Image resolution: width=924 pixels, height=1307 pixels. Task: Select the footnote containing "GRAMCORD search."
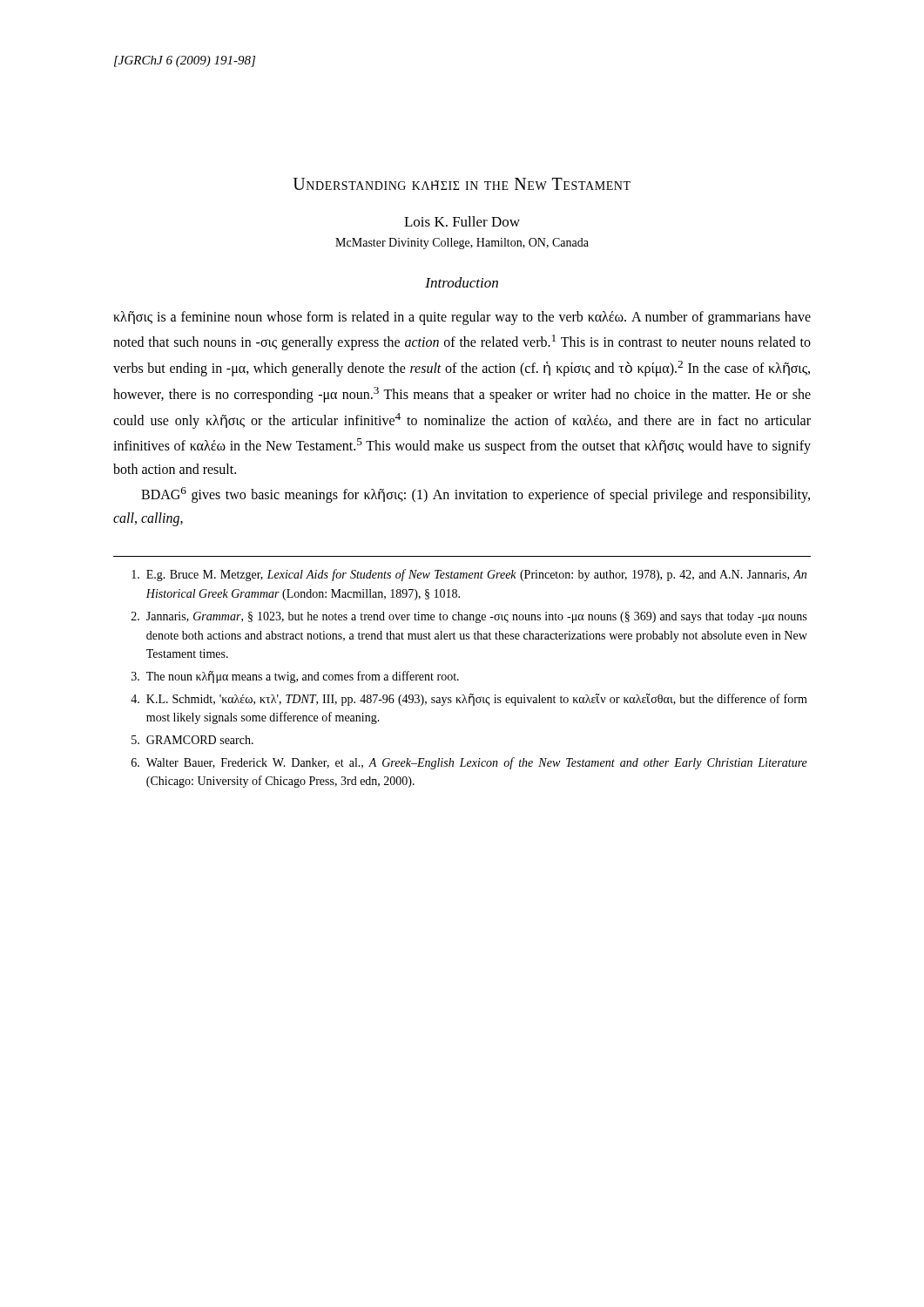(x=192, y=740)
